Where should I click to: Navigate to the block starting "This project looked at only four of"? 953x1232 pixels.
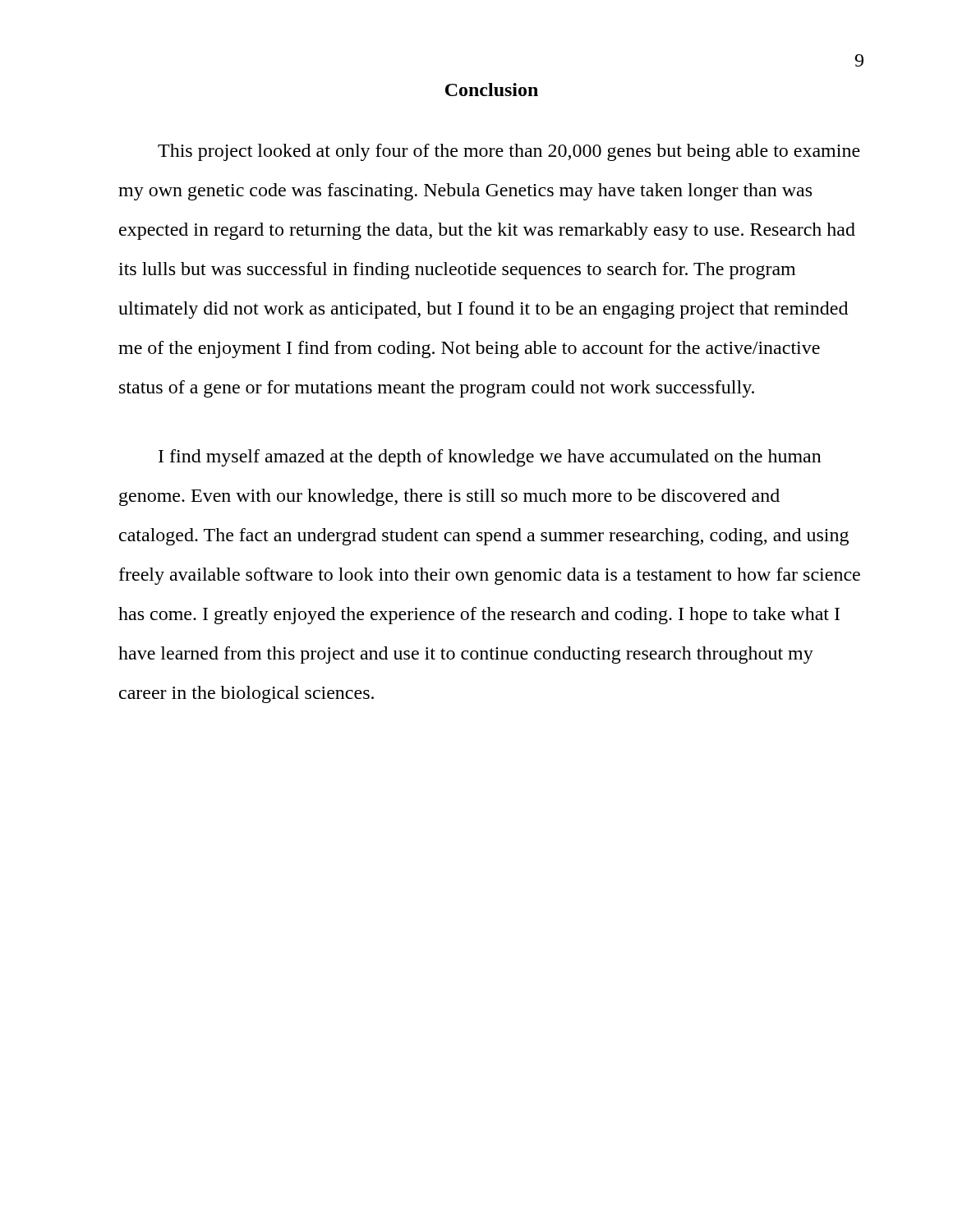(489, 269)
